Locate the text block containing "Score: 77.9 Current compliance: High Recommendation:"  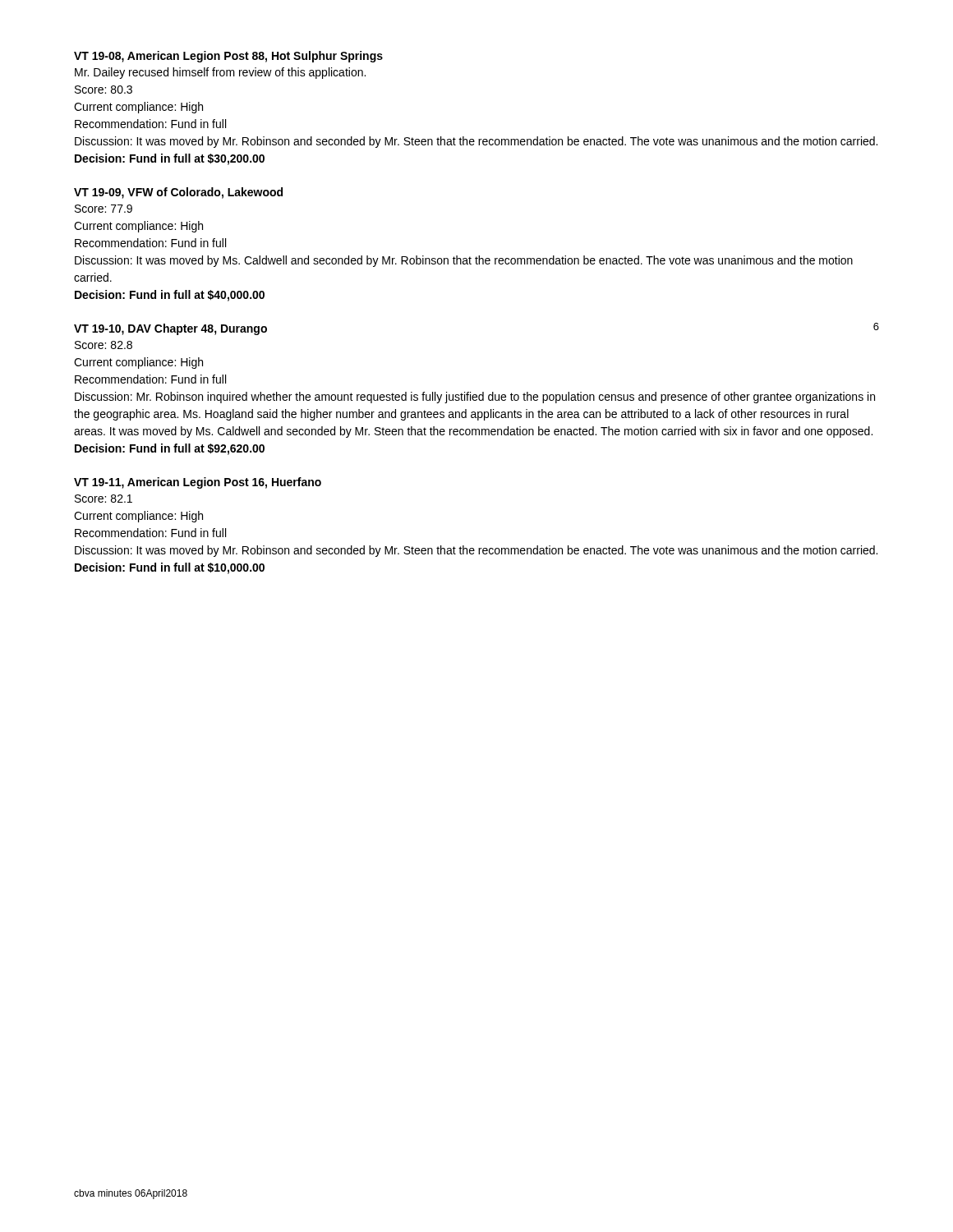coord(464,252)
